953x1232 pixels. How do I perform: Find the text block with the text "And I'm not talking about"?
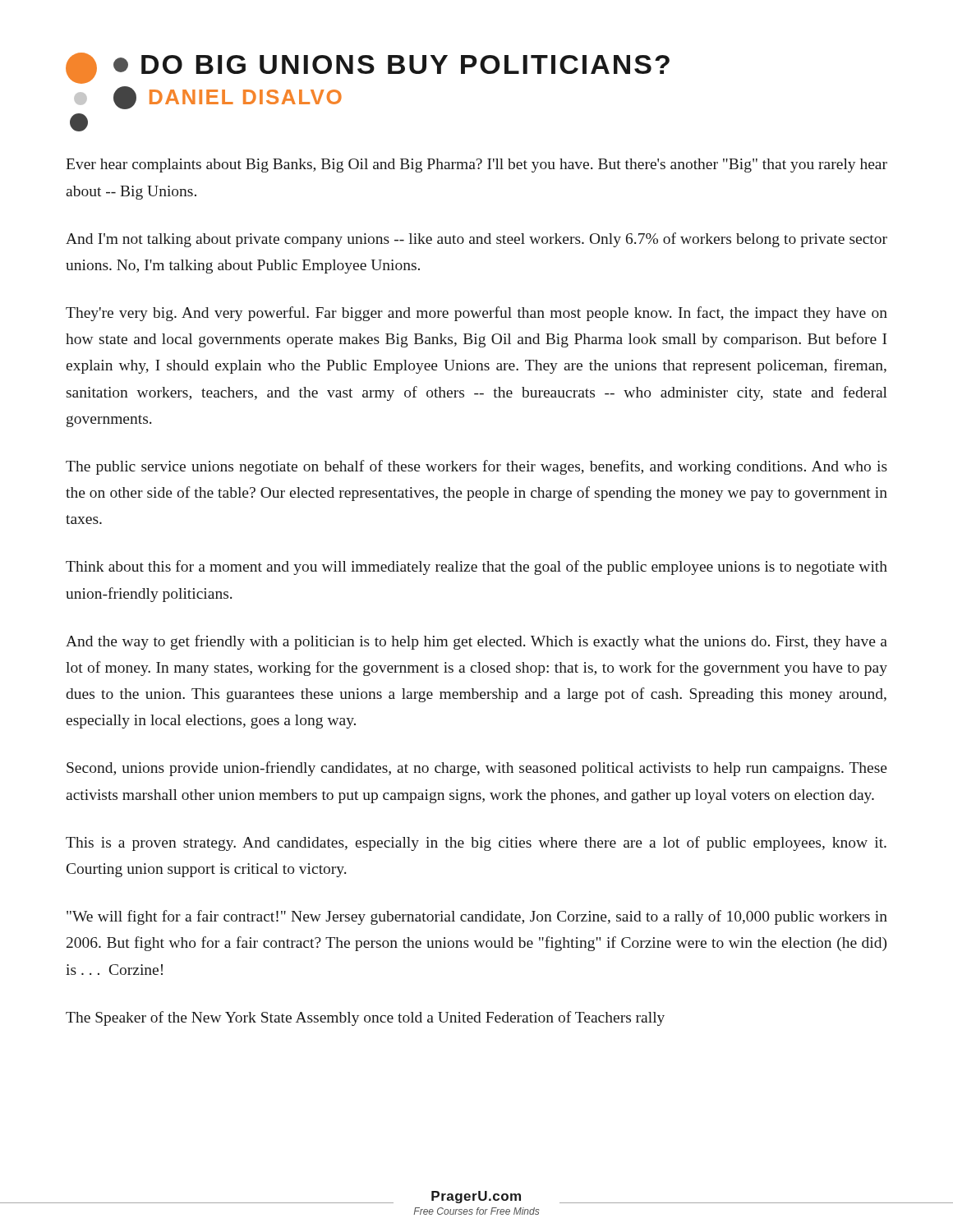coord(476,252)
